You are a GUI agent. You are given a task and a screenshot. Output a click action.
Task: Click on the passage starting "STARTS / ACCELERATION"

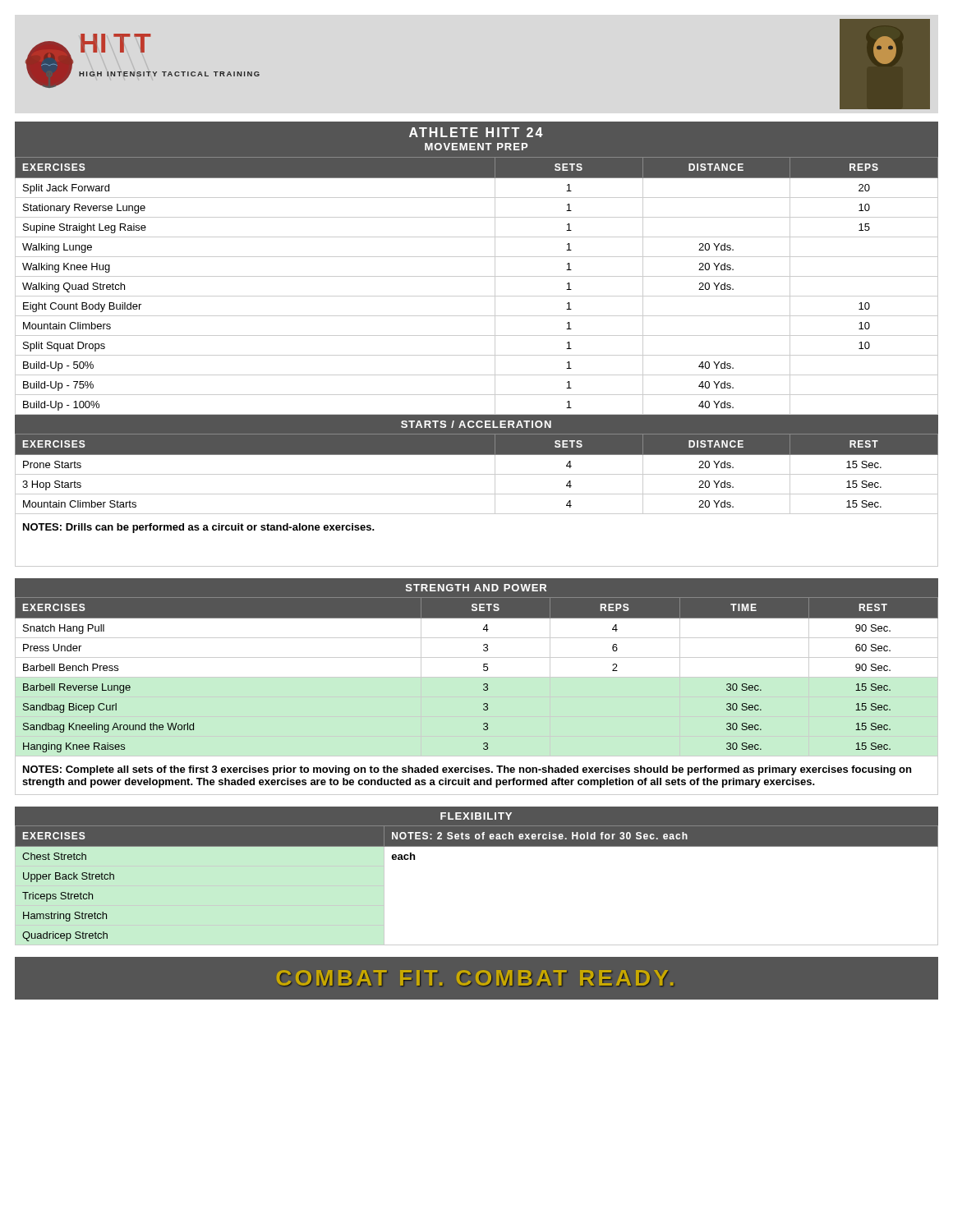click(476, 424)
